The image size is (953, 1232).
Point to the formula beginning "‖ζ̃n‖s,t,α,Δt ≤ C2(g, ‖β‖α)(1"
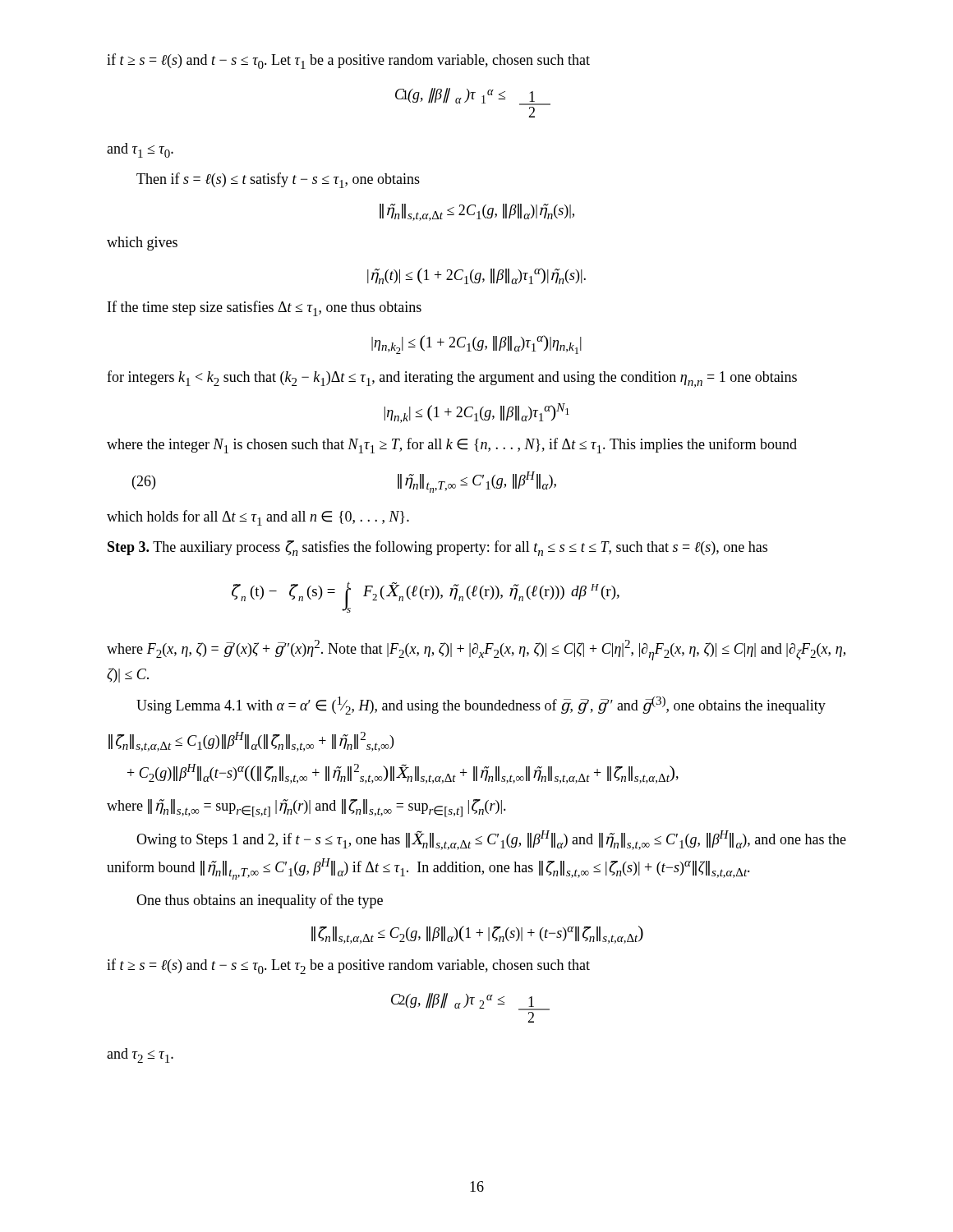pyautogui.click(x=476, y=934)
